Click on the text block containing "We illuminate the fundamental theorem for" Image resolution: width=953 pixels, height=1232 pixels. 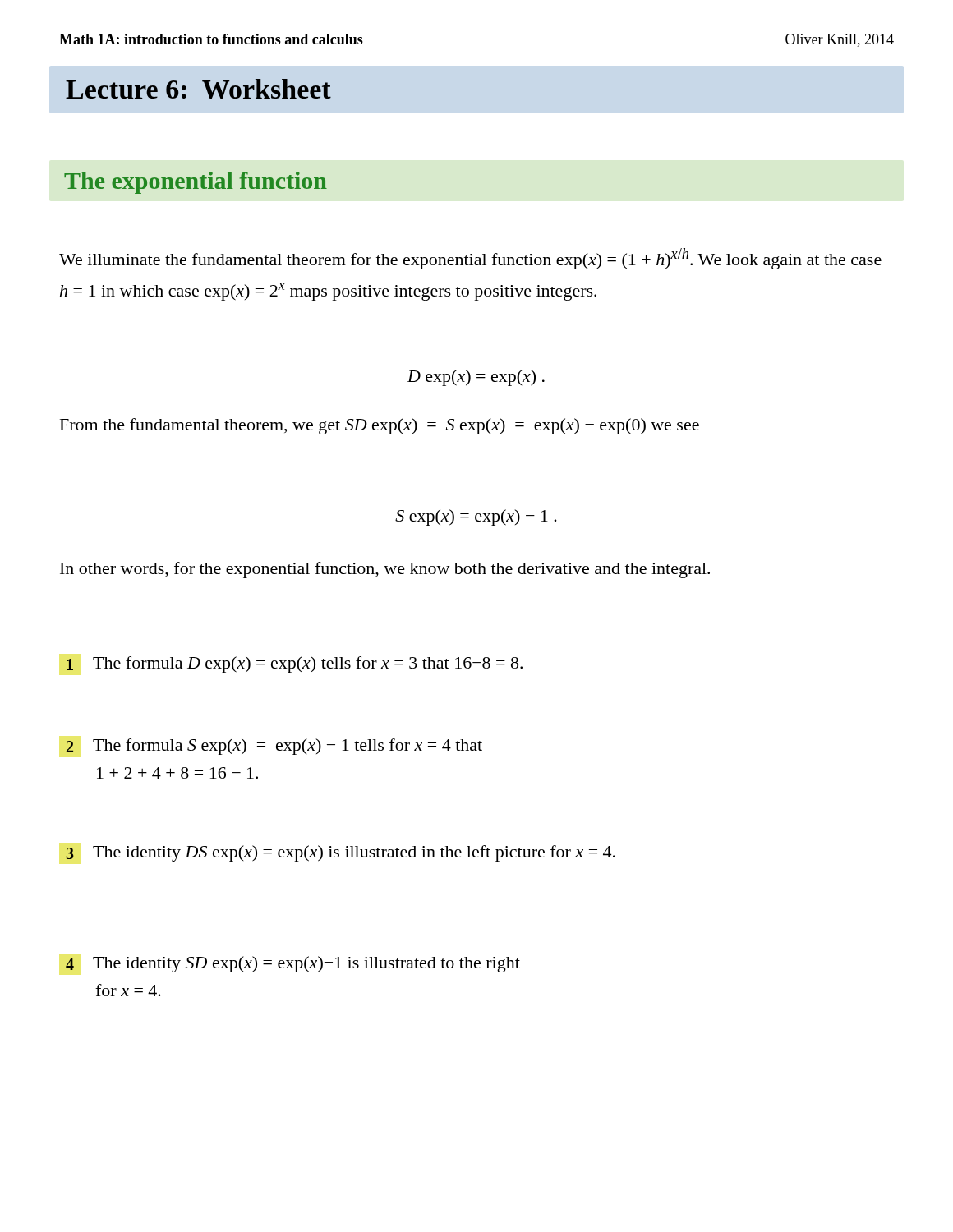click(x=470, y=273)
